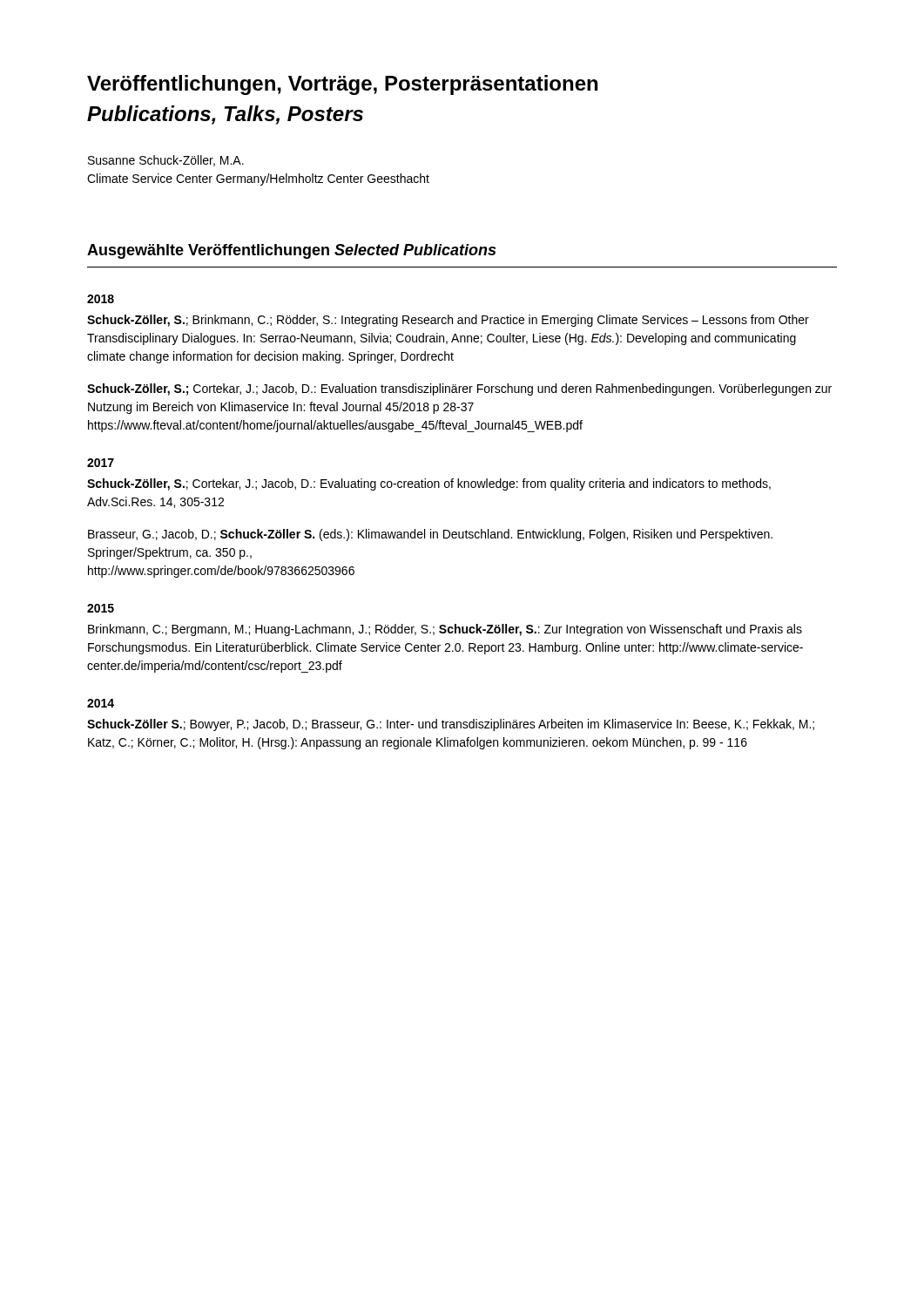Point to the block beginning "Susanne Schuck-Zöller, M.A. Climate Service Center"
This screenshot has width=924, height=1307.
(x=258, y=170)
